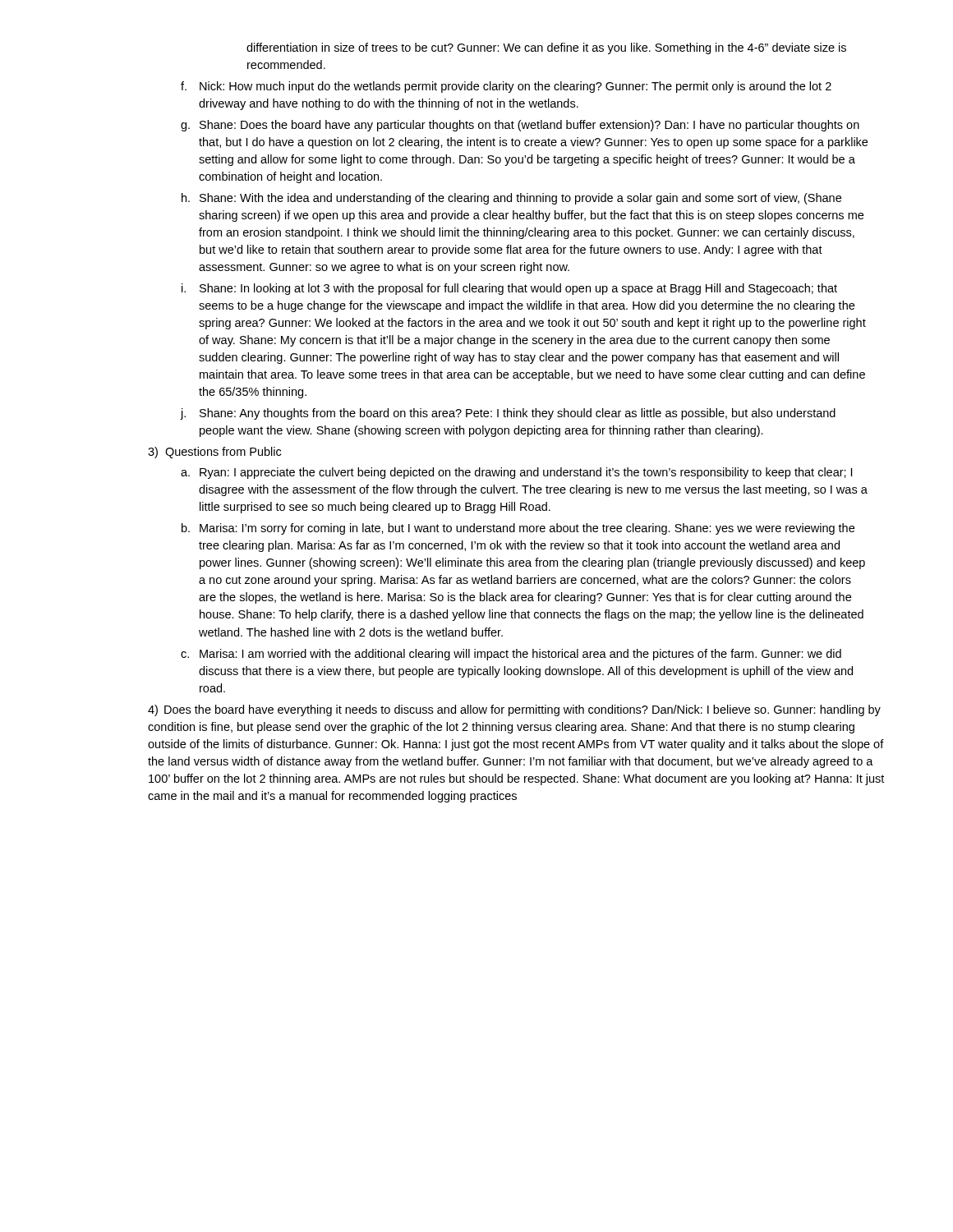Find the block starting "f. Nick: How much"
The height and width of the screenshot is (1232, 953).
point(526,95)
